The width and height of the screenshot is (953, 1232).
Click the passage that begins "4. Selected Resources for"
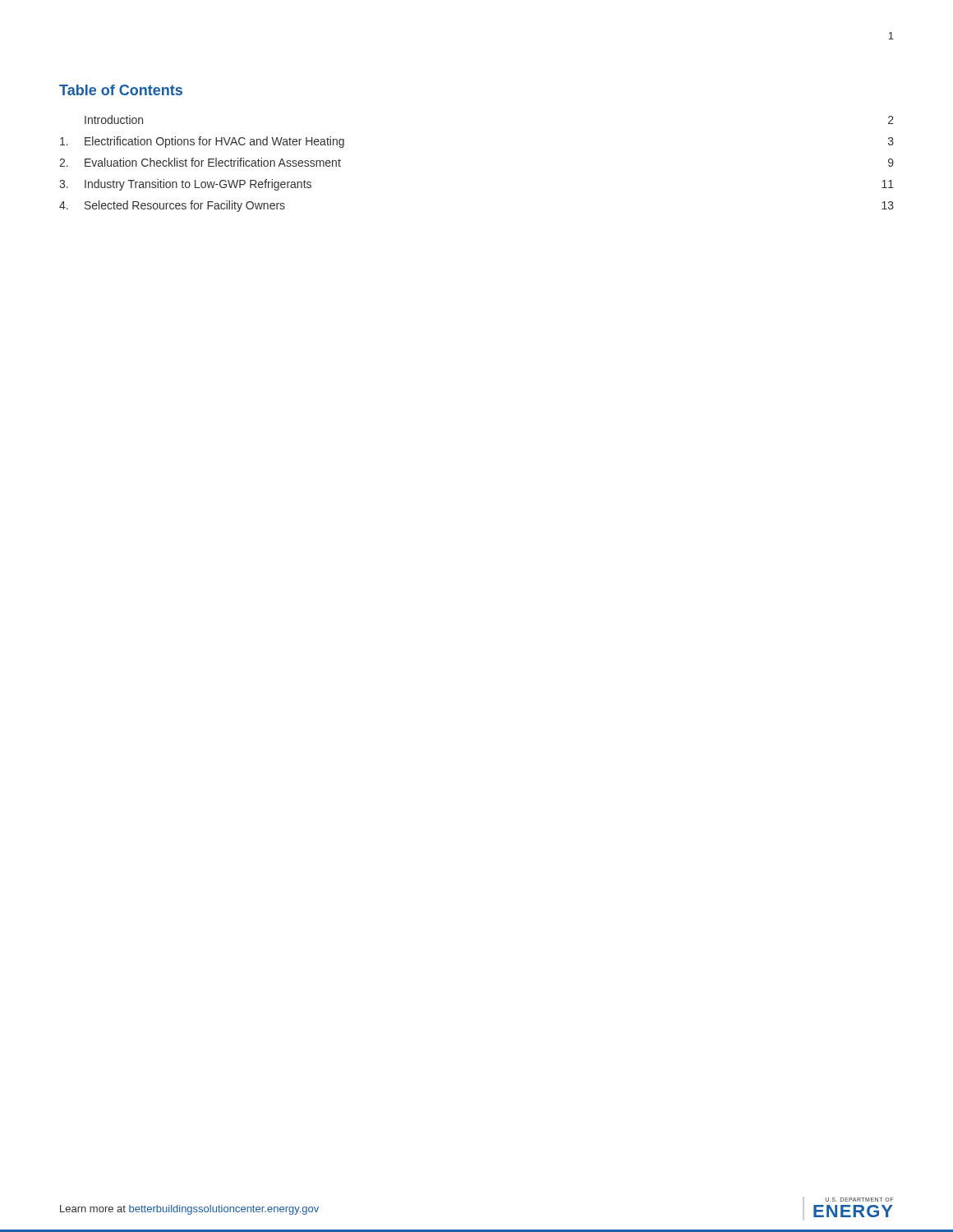(184, 206)
